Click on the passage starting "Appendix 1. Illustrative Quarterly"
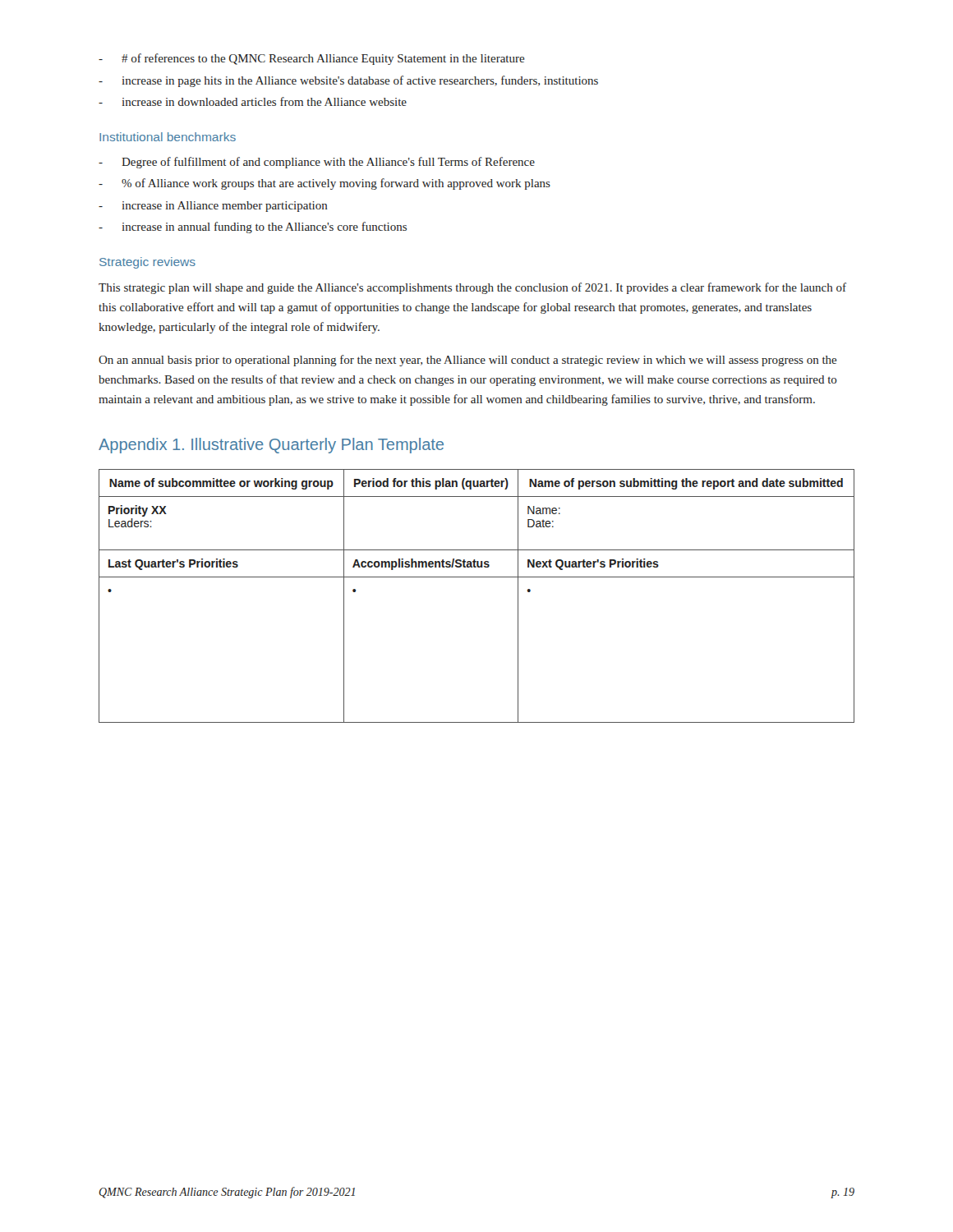Viewport: 953px width, 1232px height. (272, 444)
